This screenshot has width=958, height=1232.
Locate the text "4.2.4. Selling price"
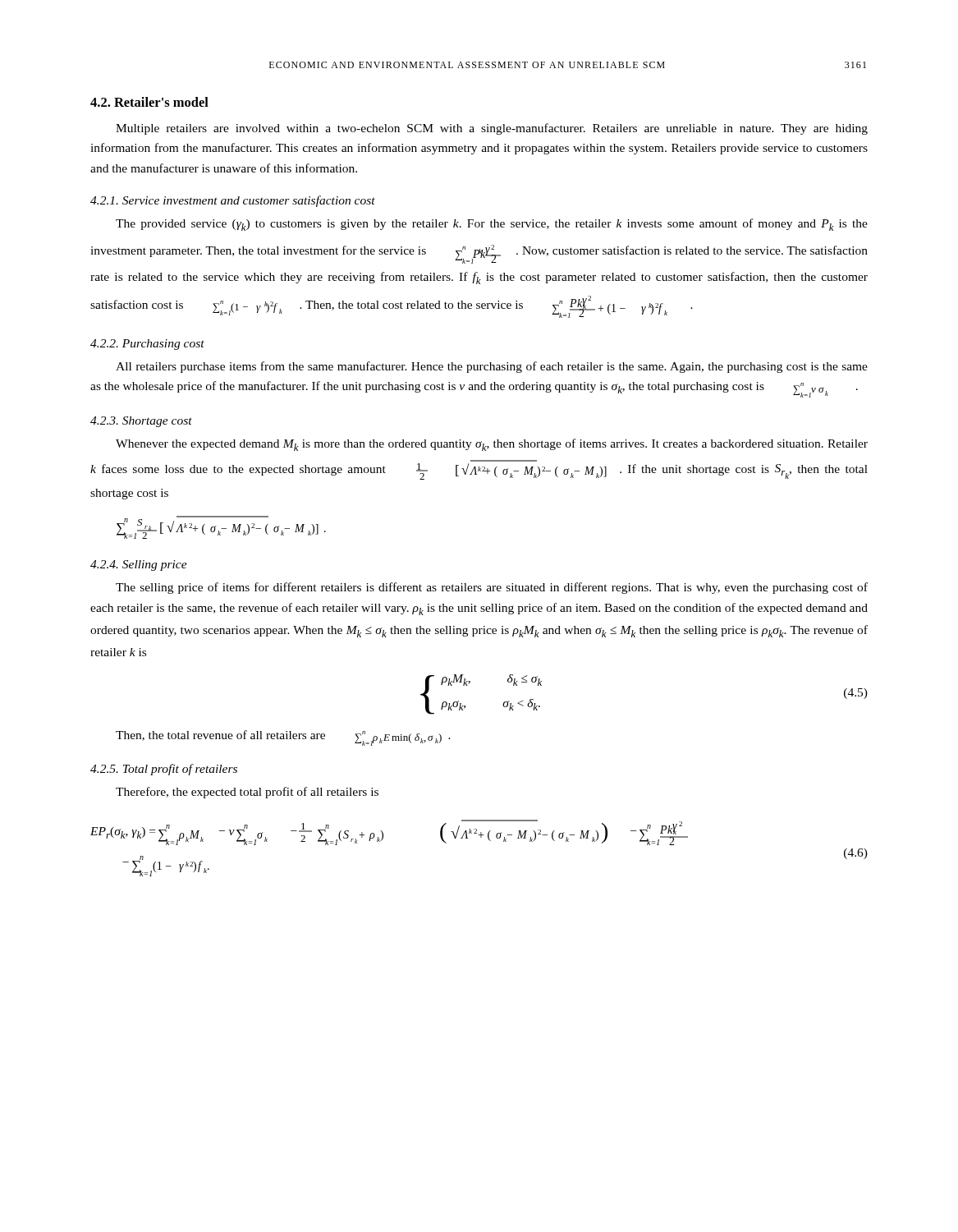click(139, 564)
